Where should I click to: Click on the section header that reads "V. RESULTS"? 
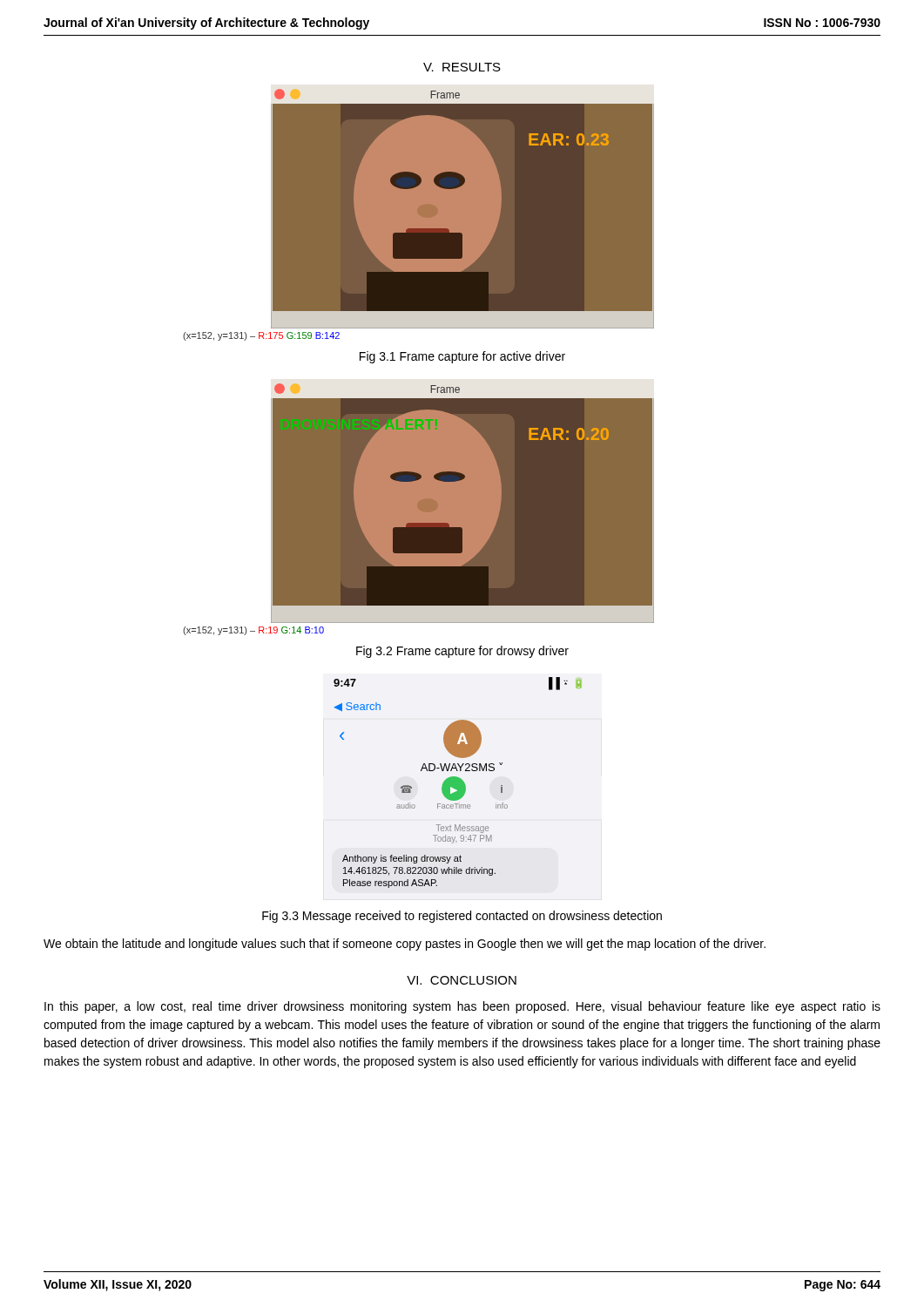coord(462,67)
